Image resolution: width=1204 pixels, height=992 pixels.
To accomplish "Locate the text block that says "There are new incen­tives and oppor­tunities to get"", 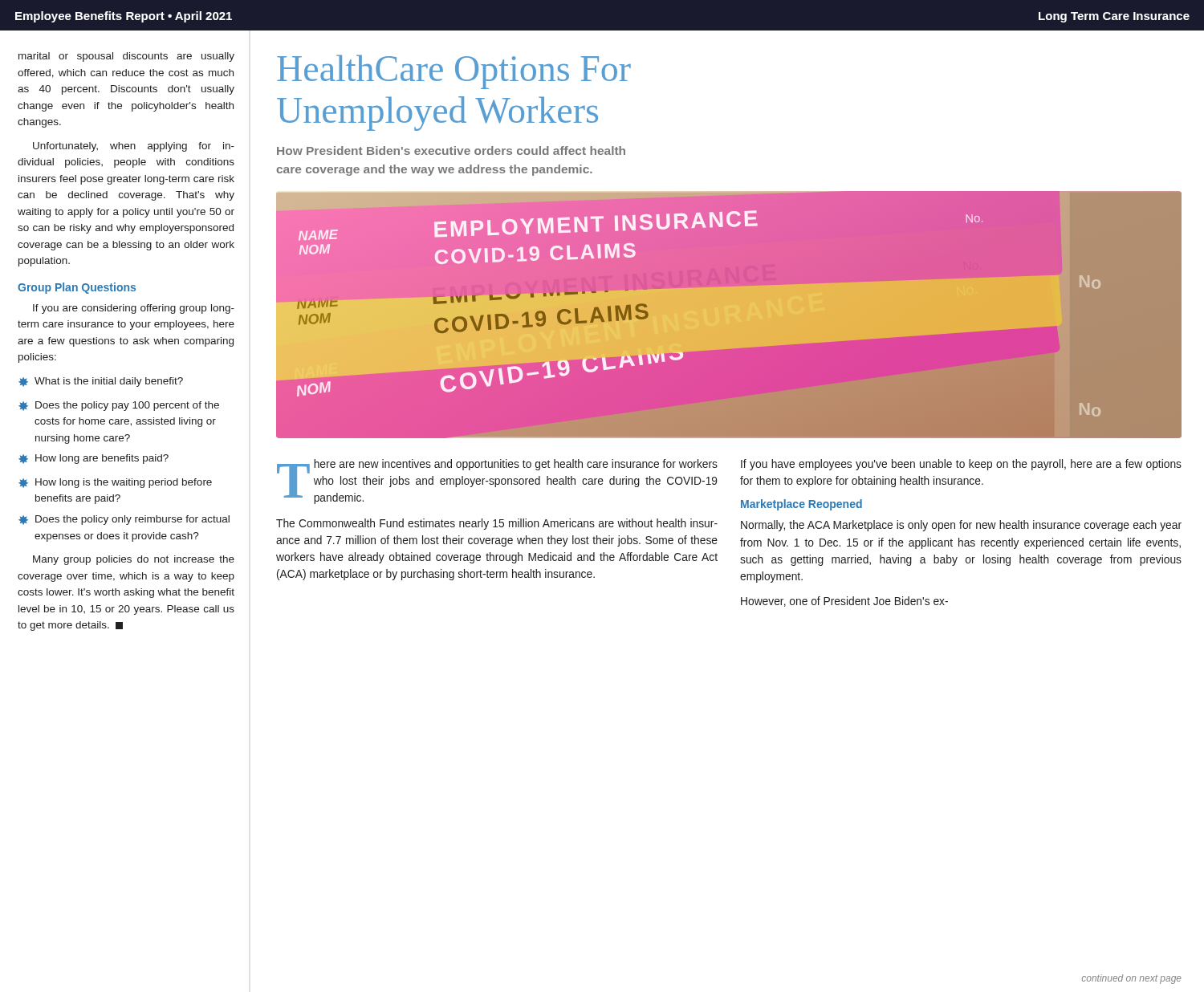I will pos(497,520).
